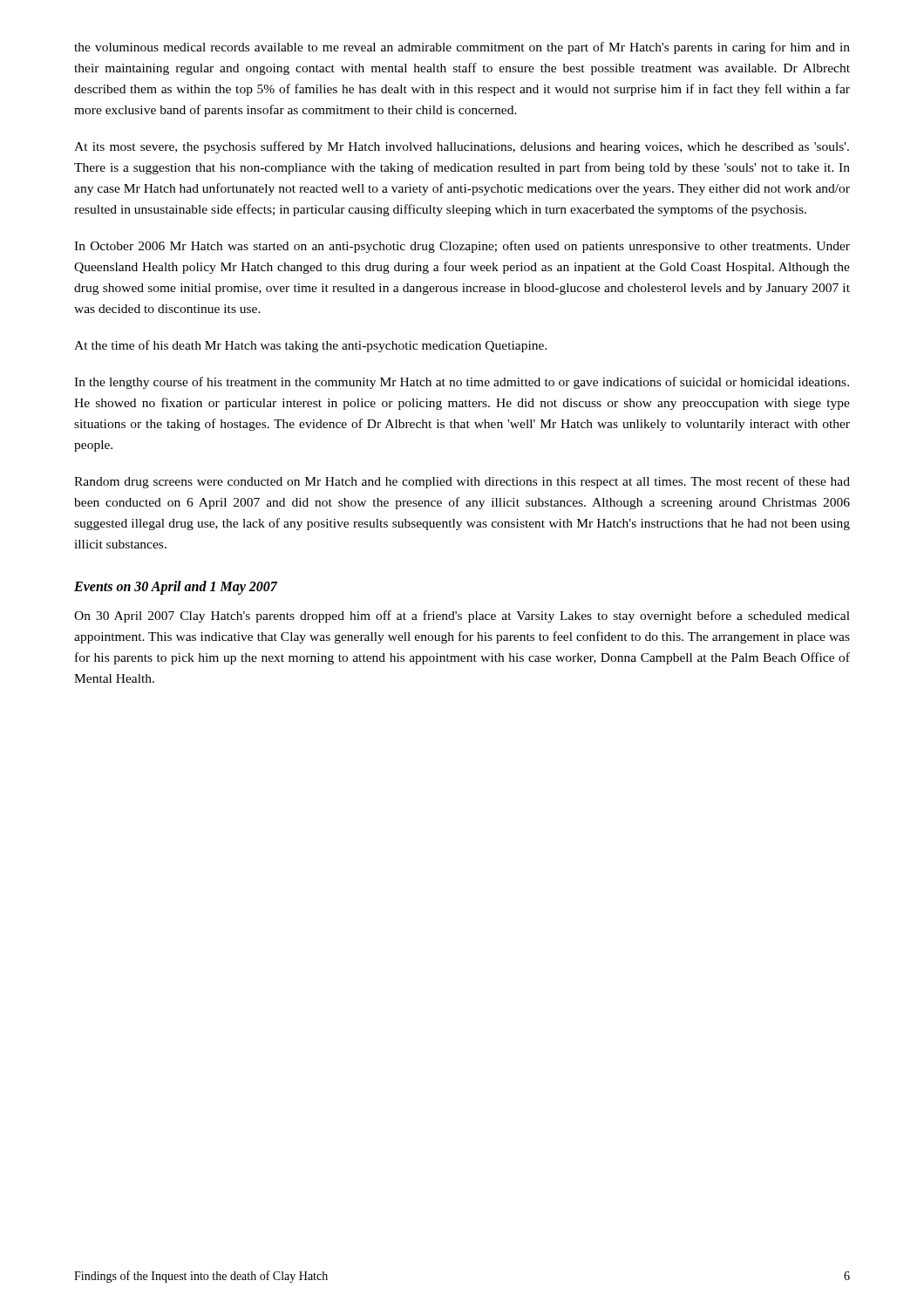The image size is (924, 1308).
Task: Click the passage that begins "Random drug screens were conducted on Mr Hatch"
Action: (462, 513)
